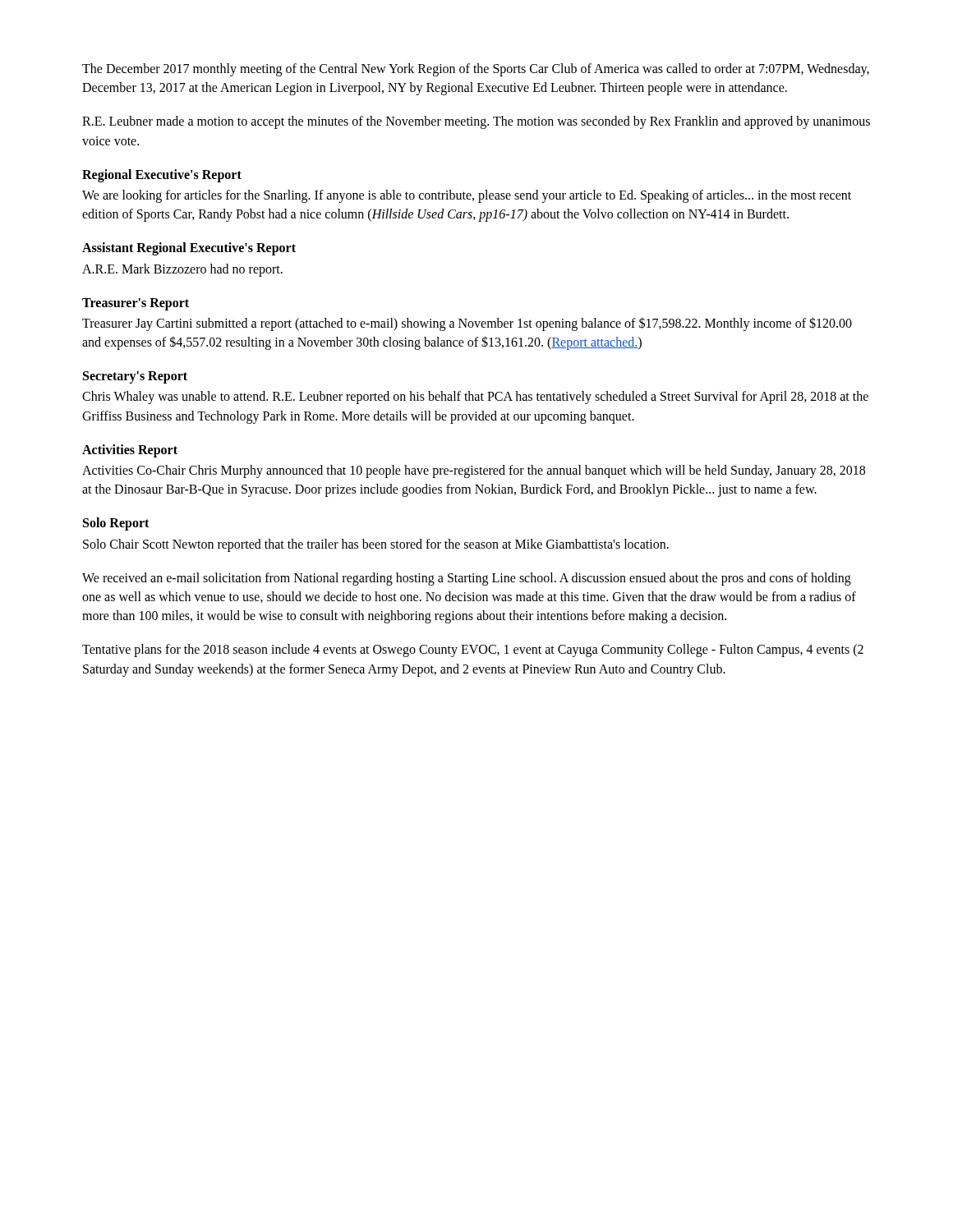Click on the section header that says "Assistant Regional Executive's Report"
The image size is (953, 1232).
(x=189, y=248)
